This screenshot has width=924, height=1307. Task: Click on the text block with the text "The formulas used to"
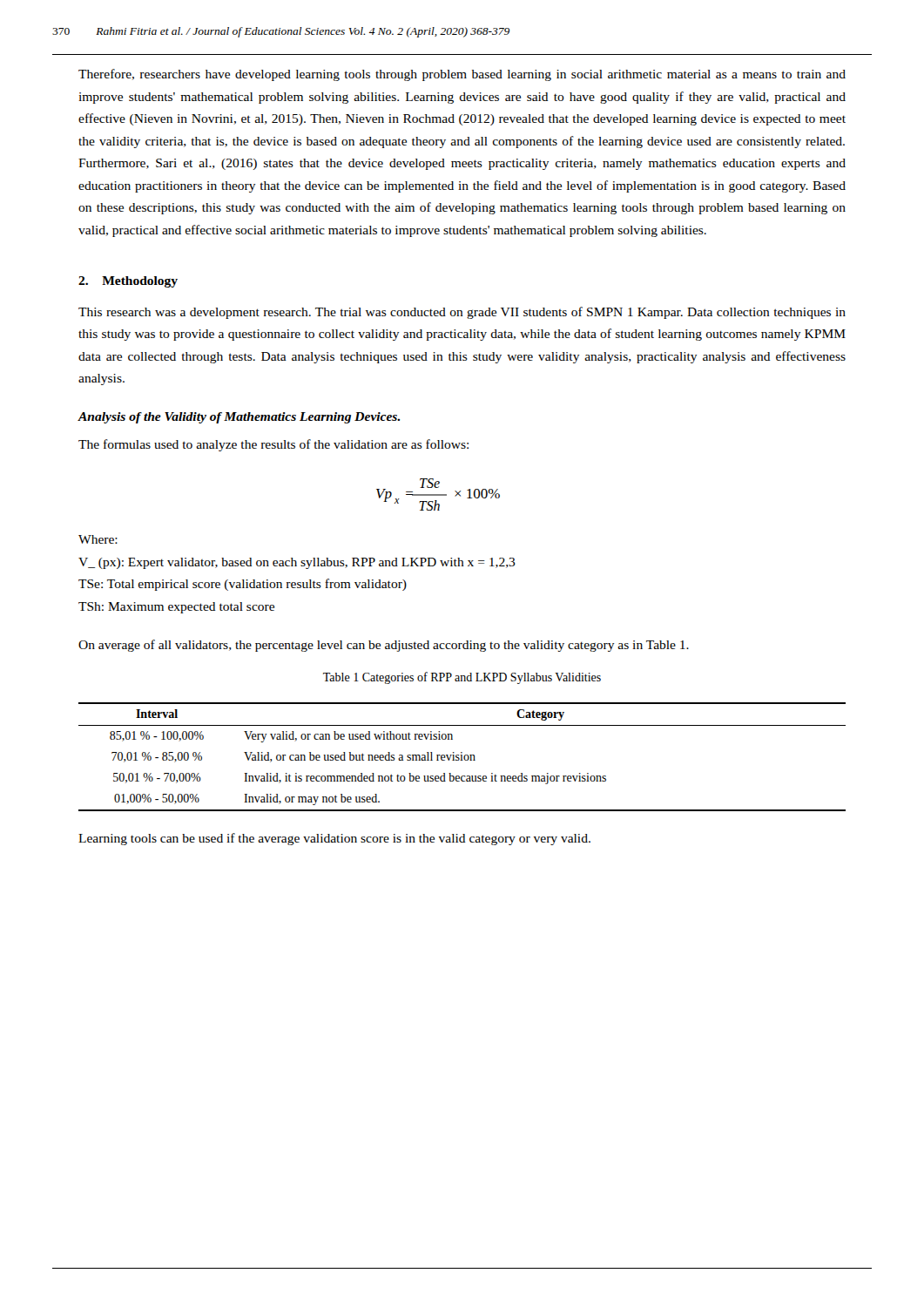(x=274, y=444)
